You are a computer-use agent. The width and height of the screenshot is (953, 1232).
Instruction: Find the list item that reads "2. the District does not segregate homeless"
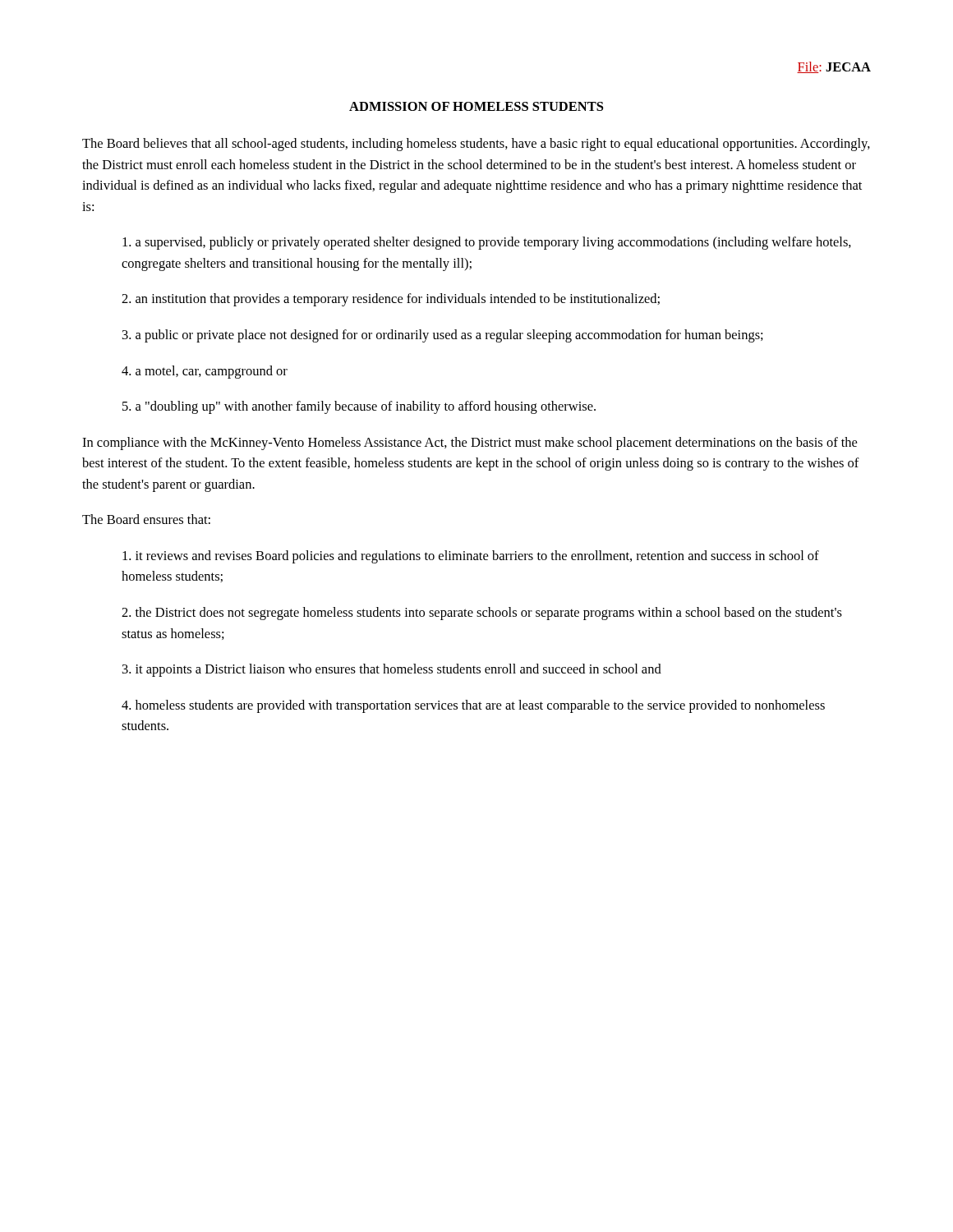[x=482, y=623]
